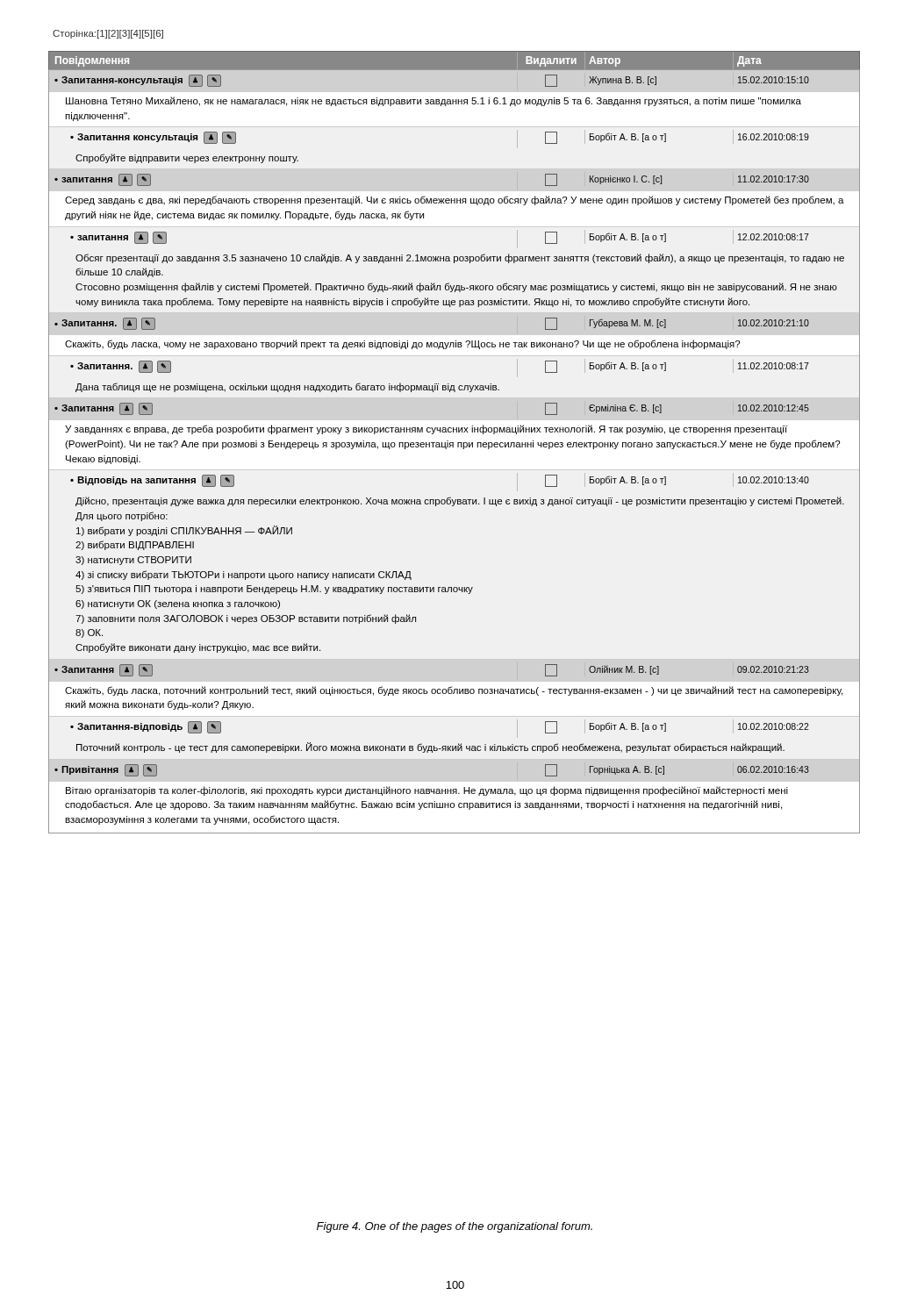
Task: Click on the table containing "Повідомлення Видалити Автор"
Action: tap(454, 442)
